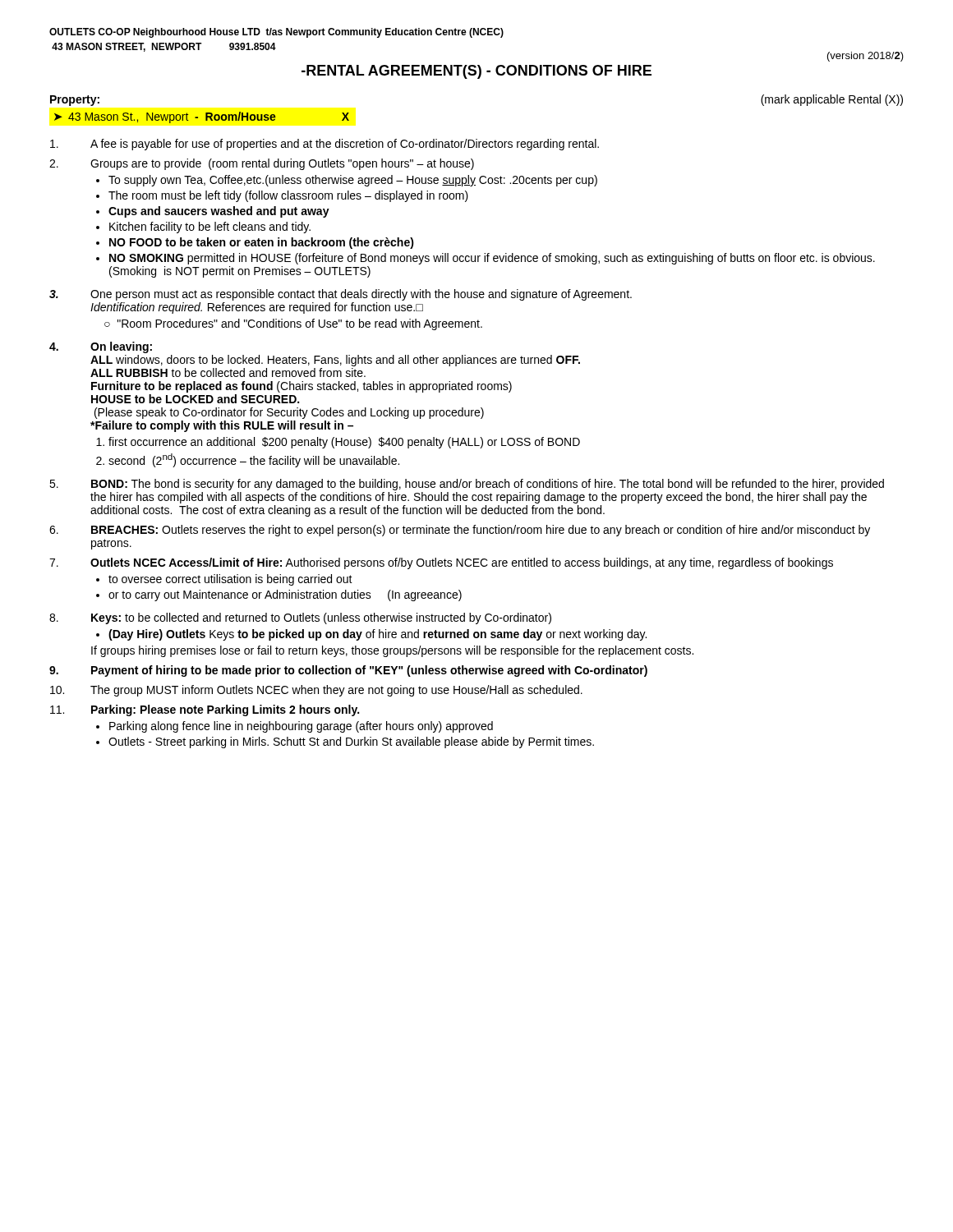Locate the list item with the text "5. BOND: The bond"
953x1232 pixels.
[x=476, y=497]
